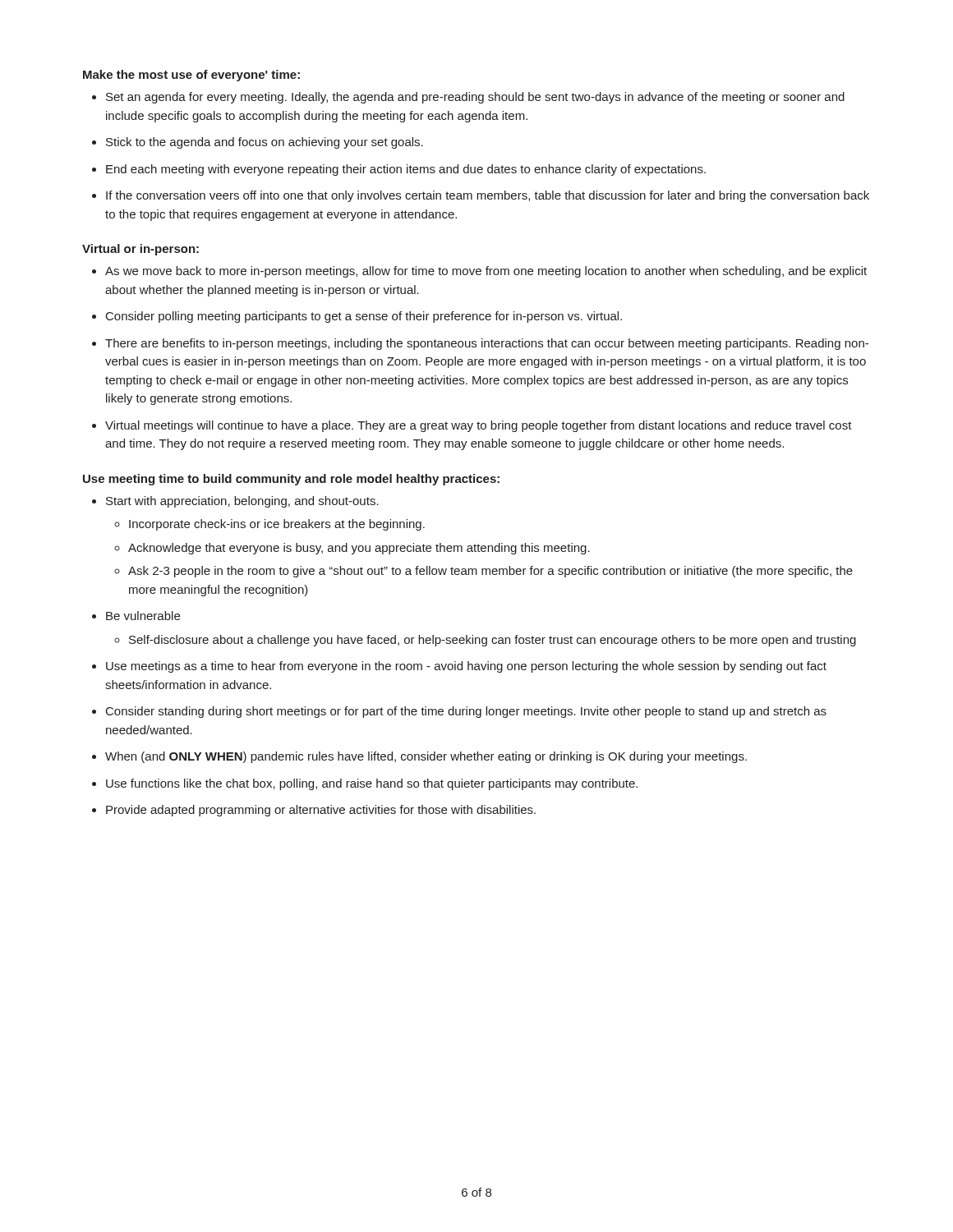Click on the passage starting "Provide adapted programming or"

[x=321, y=809]
